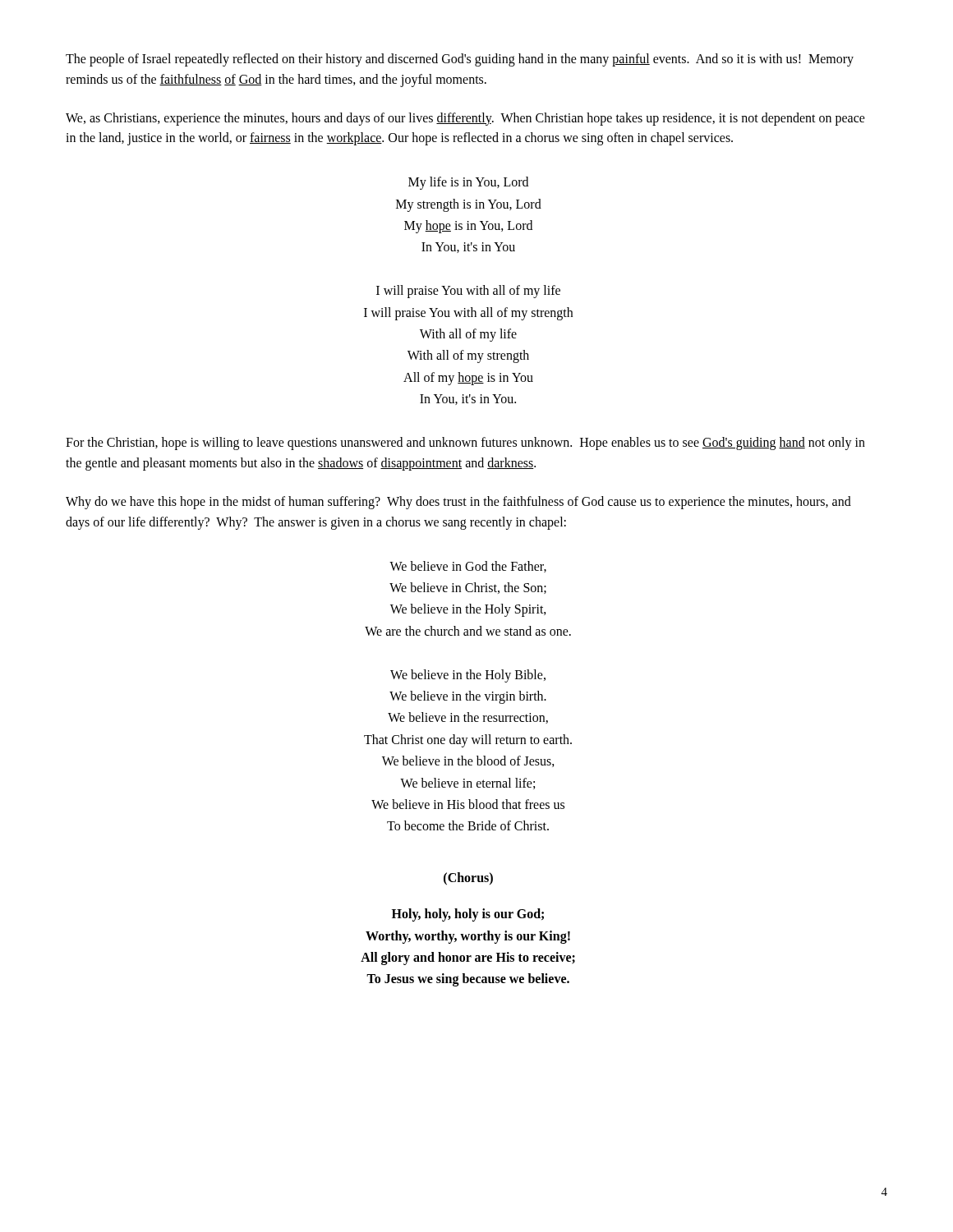
Task: Point to the text block starting "The people of Israel repeatedly"
Action: coord(460,69)
